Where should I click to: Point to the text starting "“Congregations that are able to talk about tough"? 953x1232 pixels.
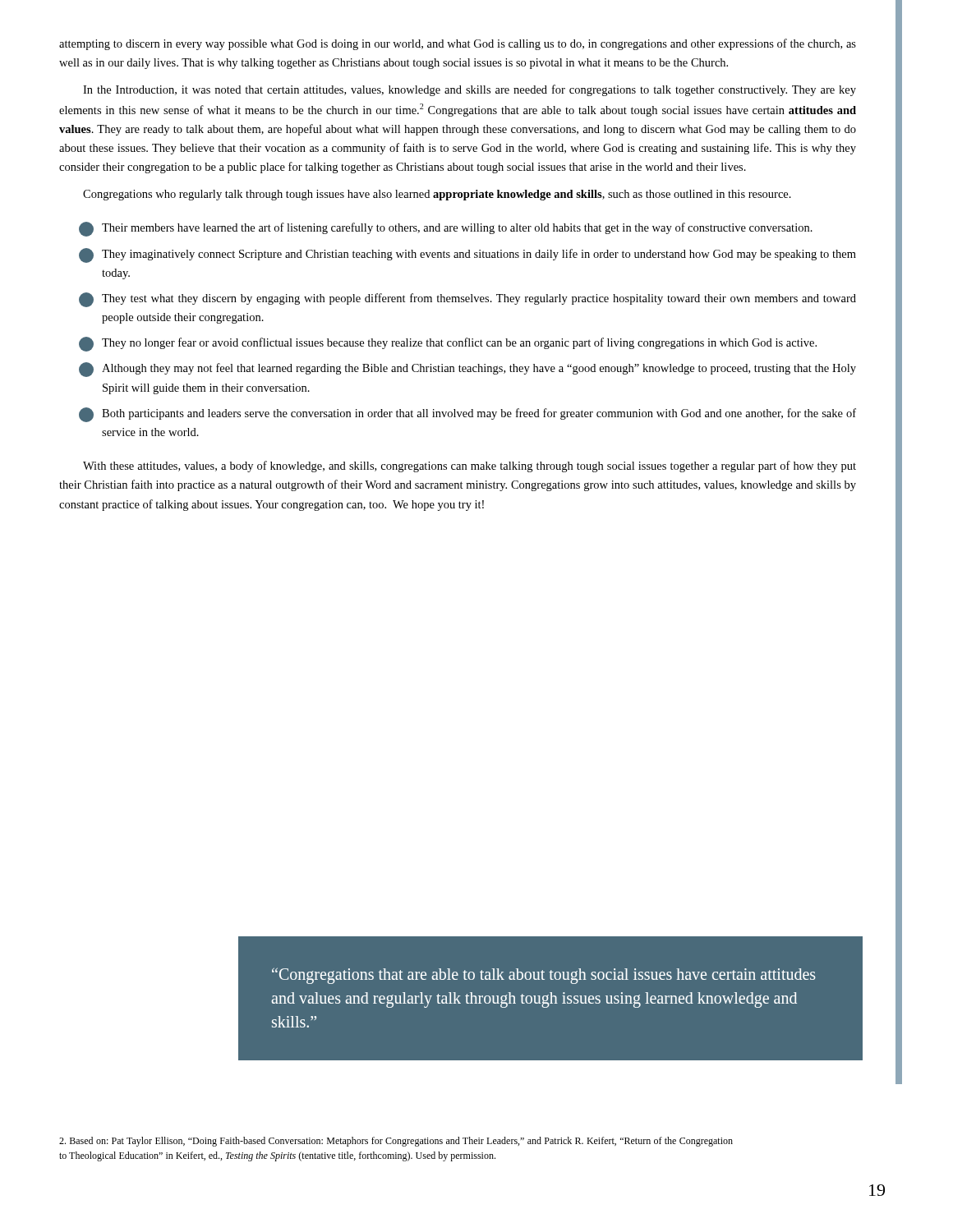click(550, 998)
